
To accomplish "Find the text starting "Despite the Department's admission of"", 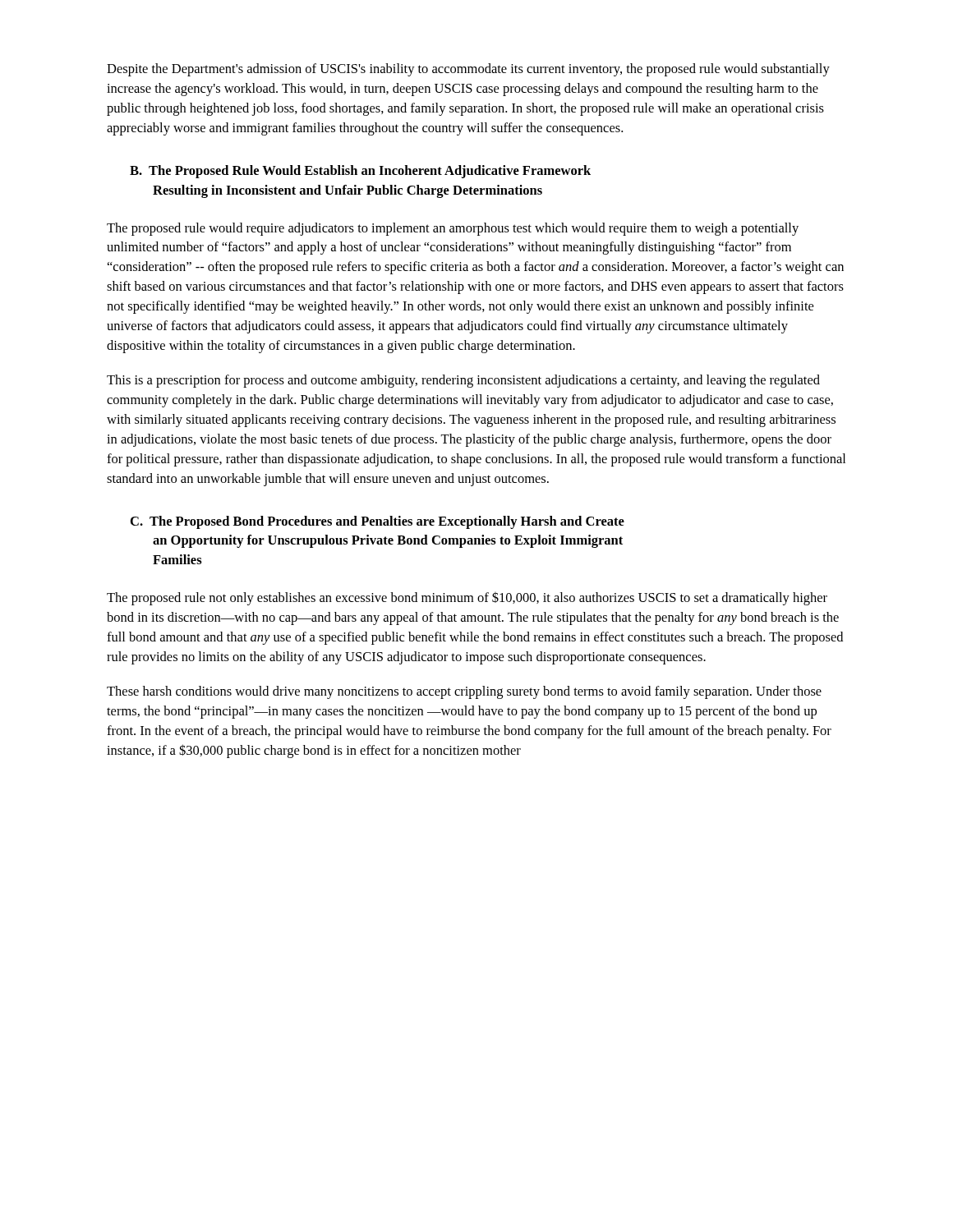I will pyautogui.click(x=468, y=98).
